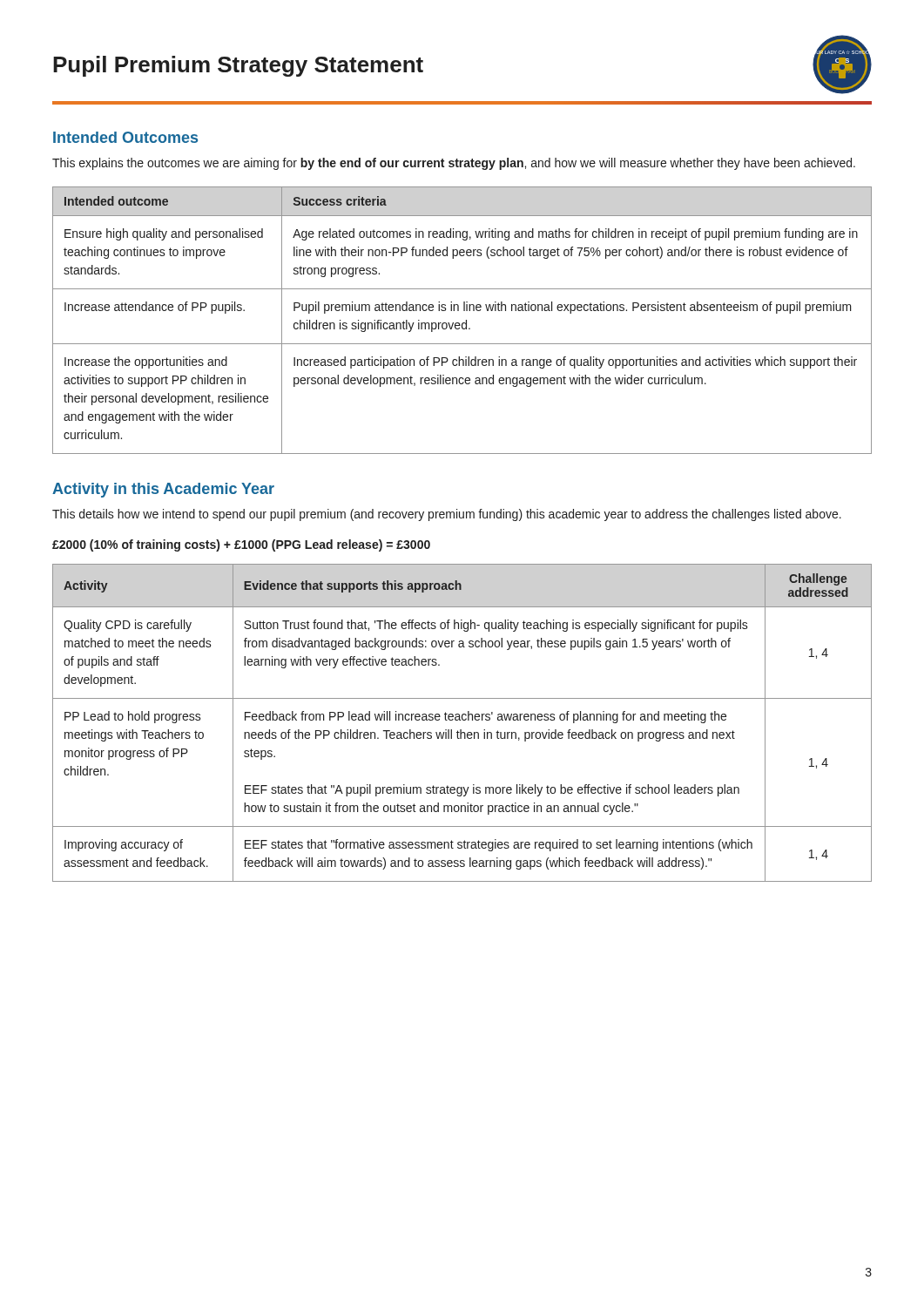This screenshot has width=924, height=1307.
Task: Where is the passage that starts "This details how we"?
Action: coord(447,514)
